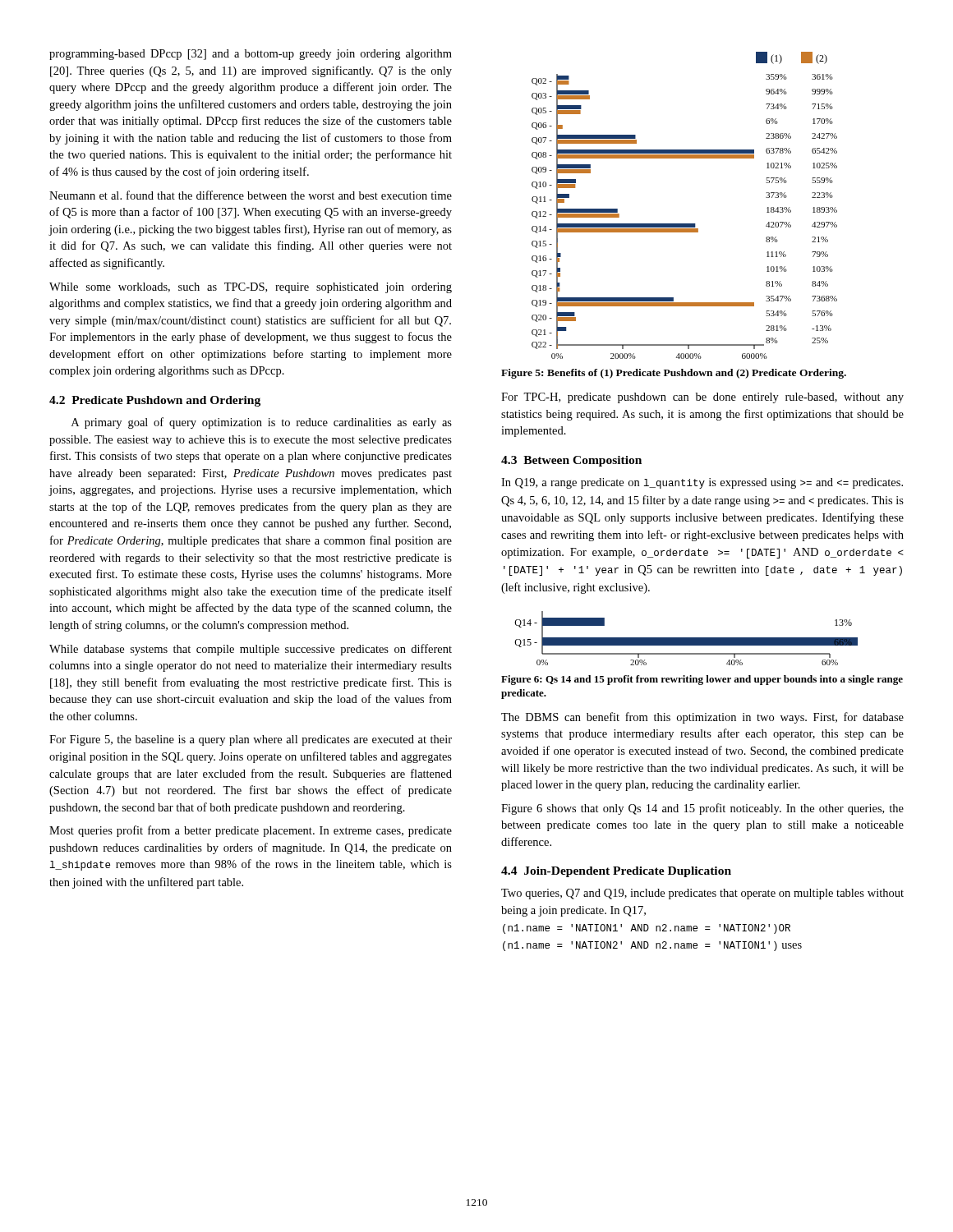The height and width of the screenshot is (1232, 953).
Task: Click on the section header that says "4.4 Join-Dependent Predicate Duplication"
Action: (x=702, y=871)
